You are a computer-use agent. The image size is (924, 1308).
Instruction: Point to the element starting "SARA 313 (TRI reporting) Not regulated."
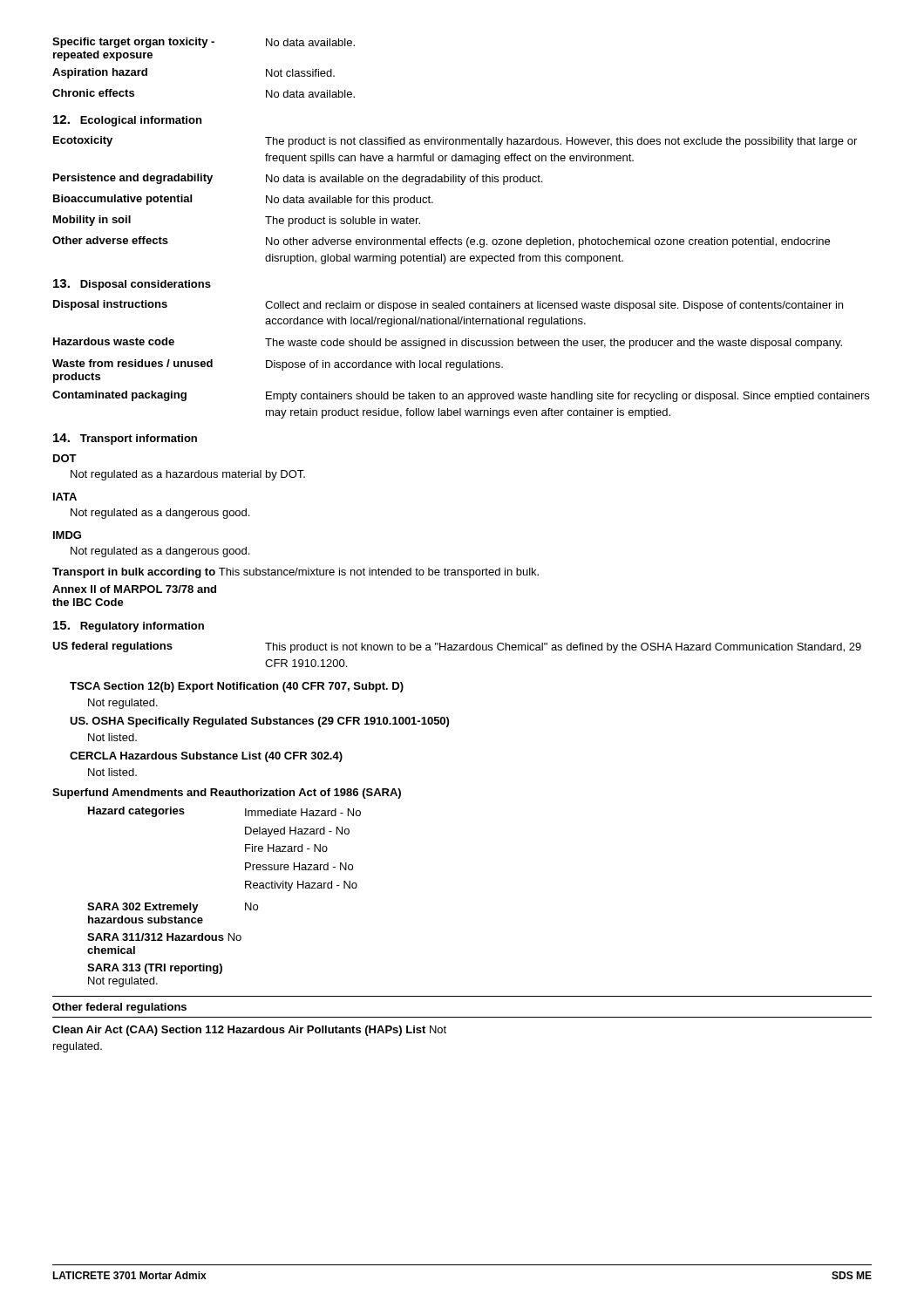pyautogui.click(x=155, y=974)
